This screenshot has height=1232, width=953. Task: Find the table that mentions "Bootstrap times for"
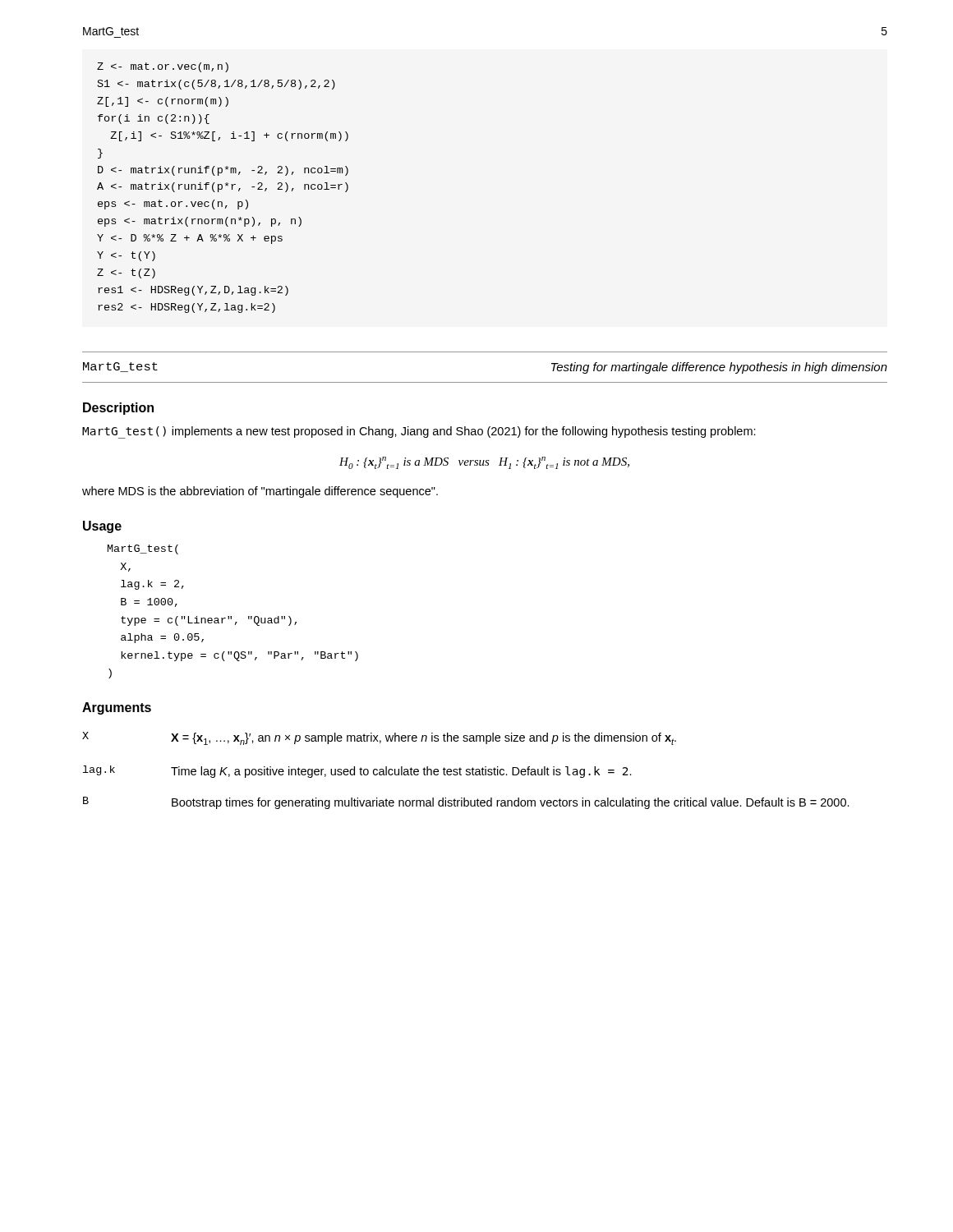pos(485,772)
